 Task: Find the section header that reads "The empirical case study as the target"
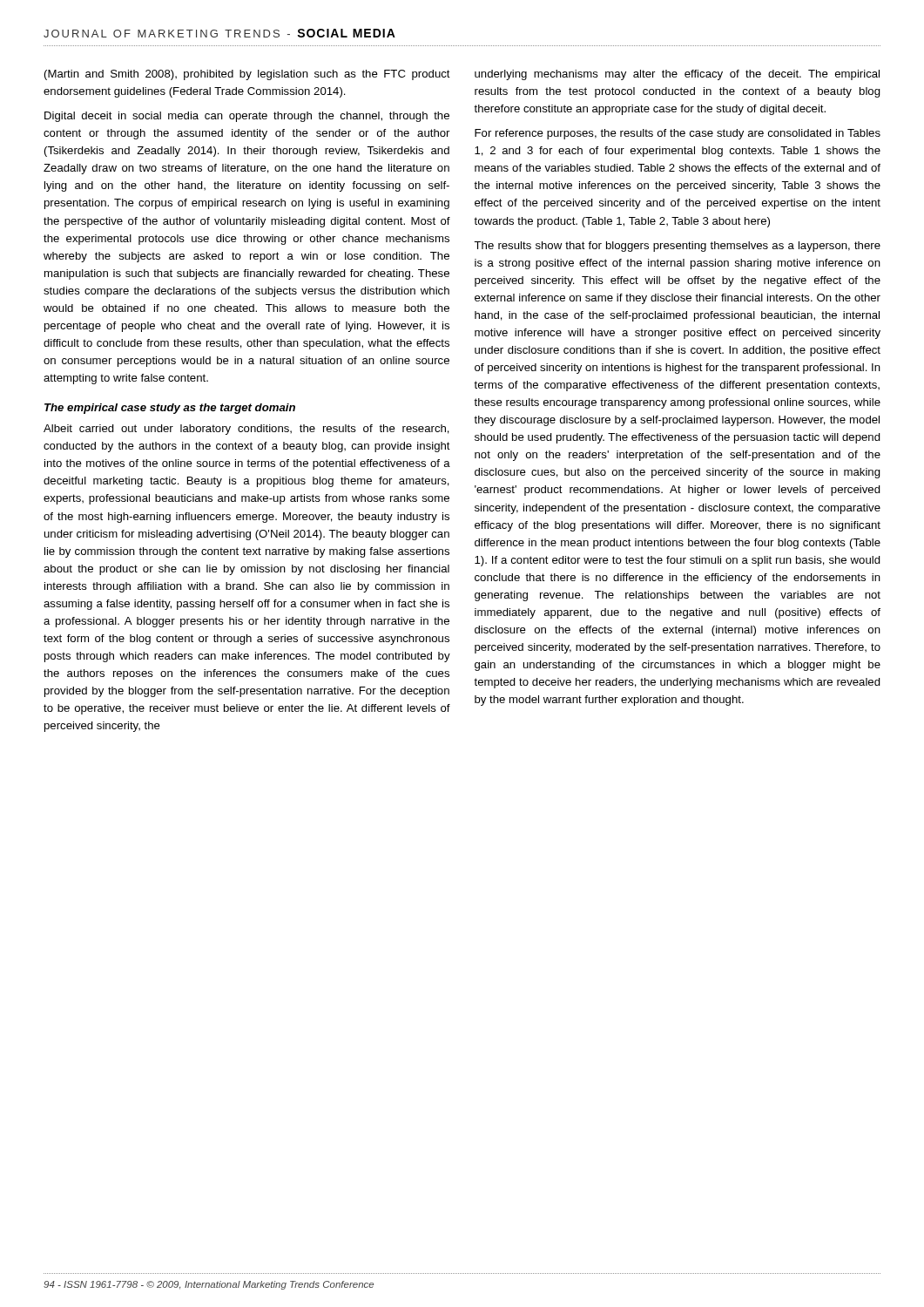coord(247,408)
